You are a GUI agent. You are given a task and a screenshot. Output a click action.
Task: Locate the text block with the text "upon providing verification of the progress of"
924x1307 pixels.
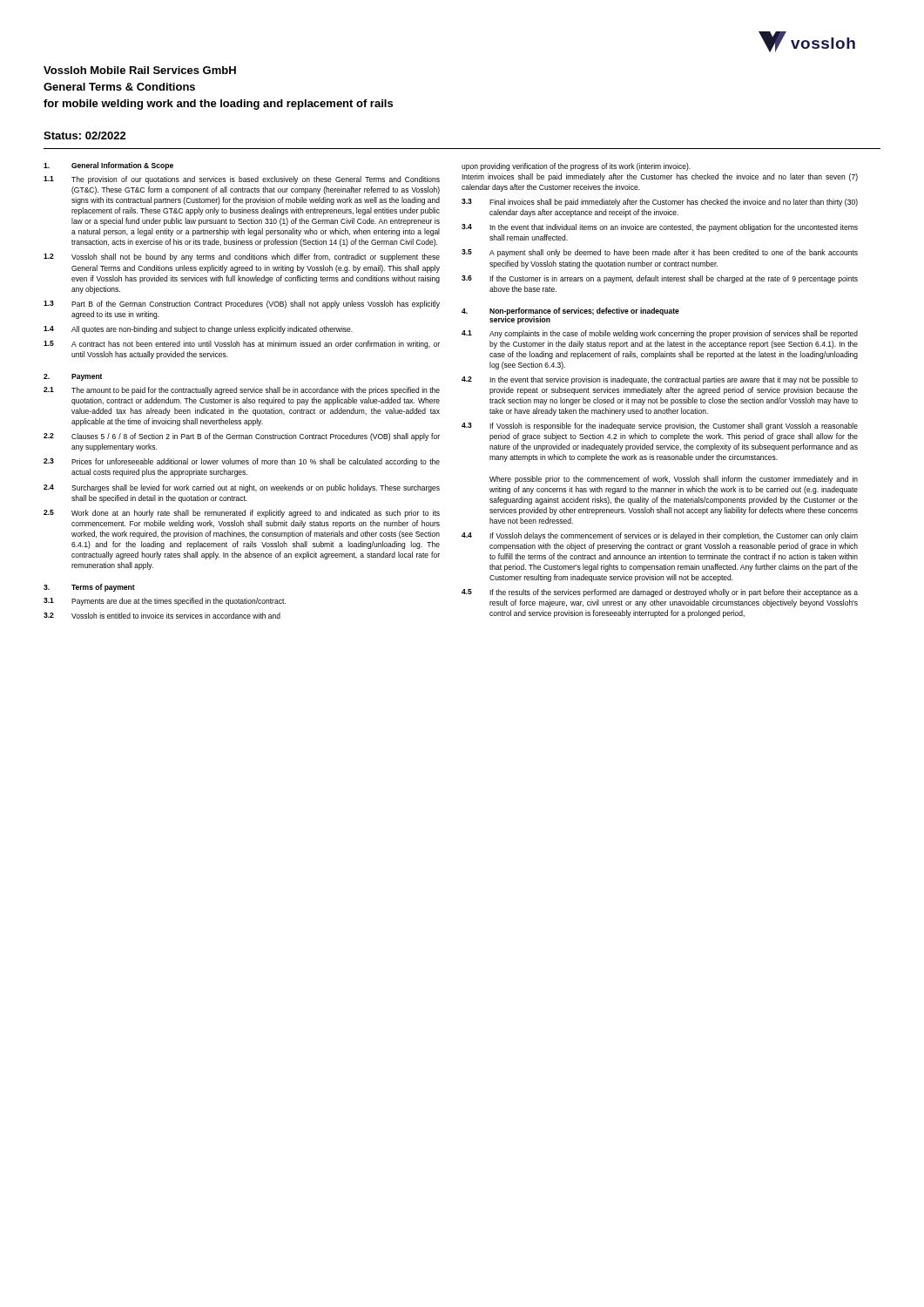click(x=660, y=177)
